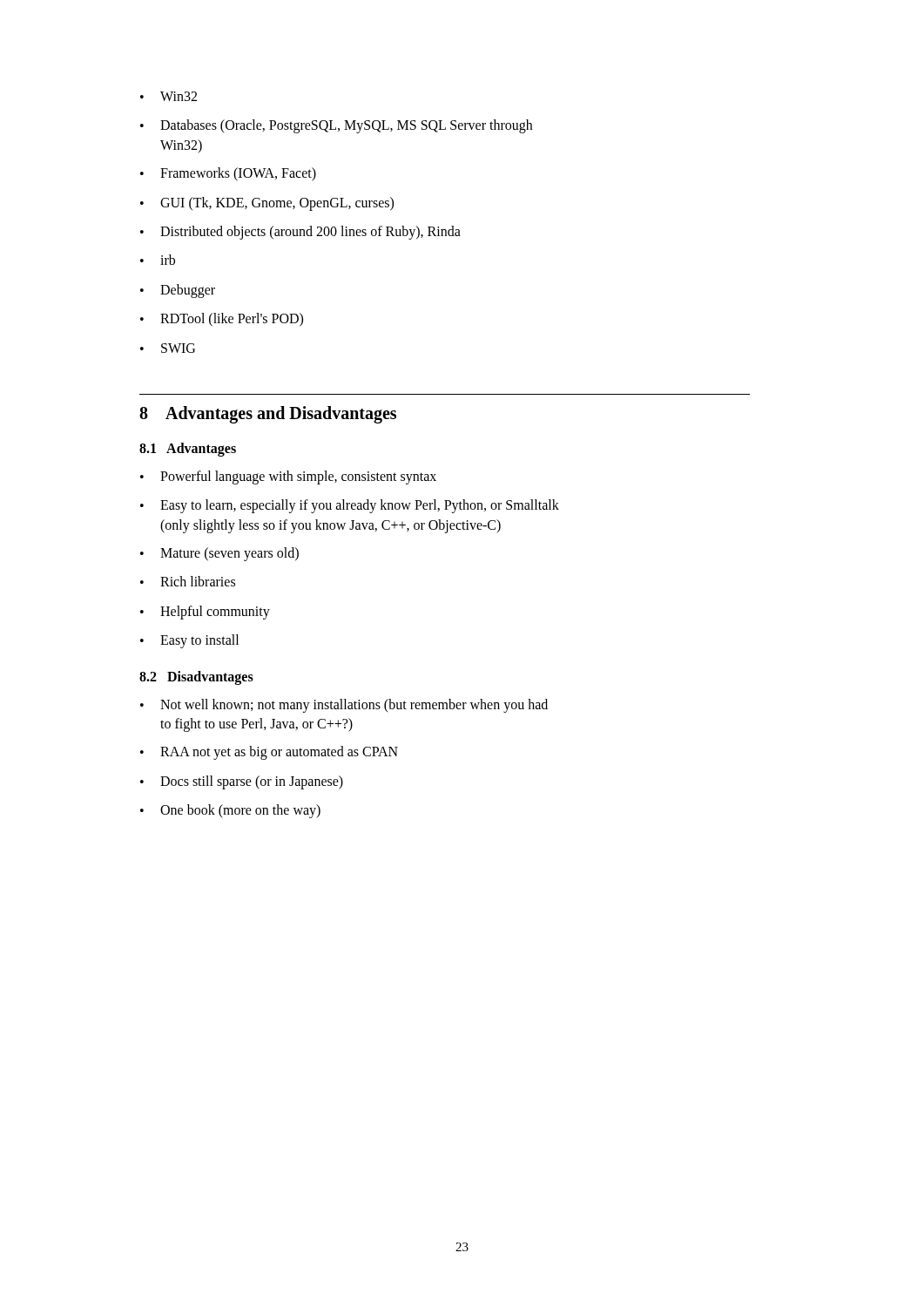Click on the list item containing "• Helpful community"
This screenshot has height=1307, width=924.
point(205,613)
